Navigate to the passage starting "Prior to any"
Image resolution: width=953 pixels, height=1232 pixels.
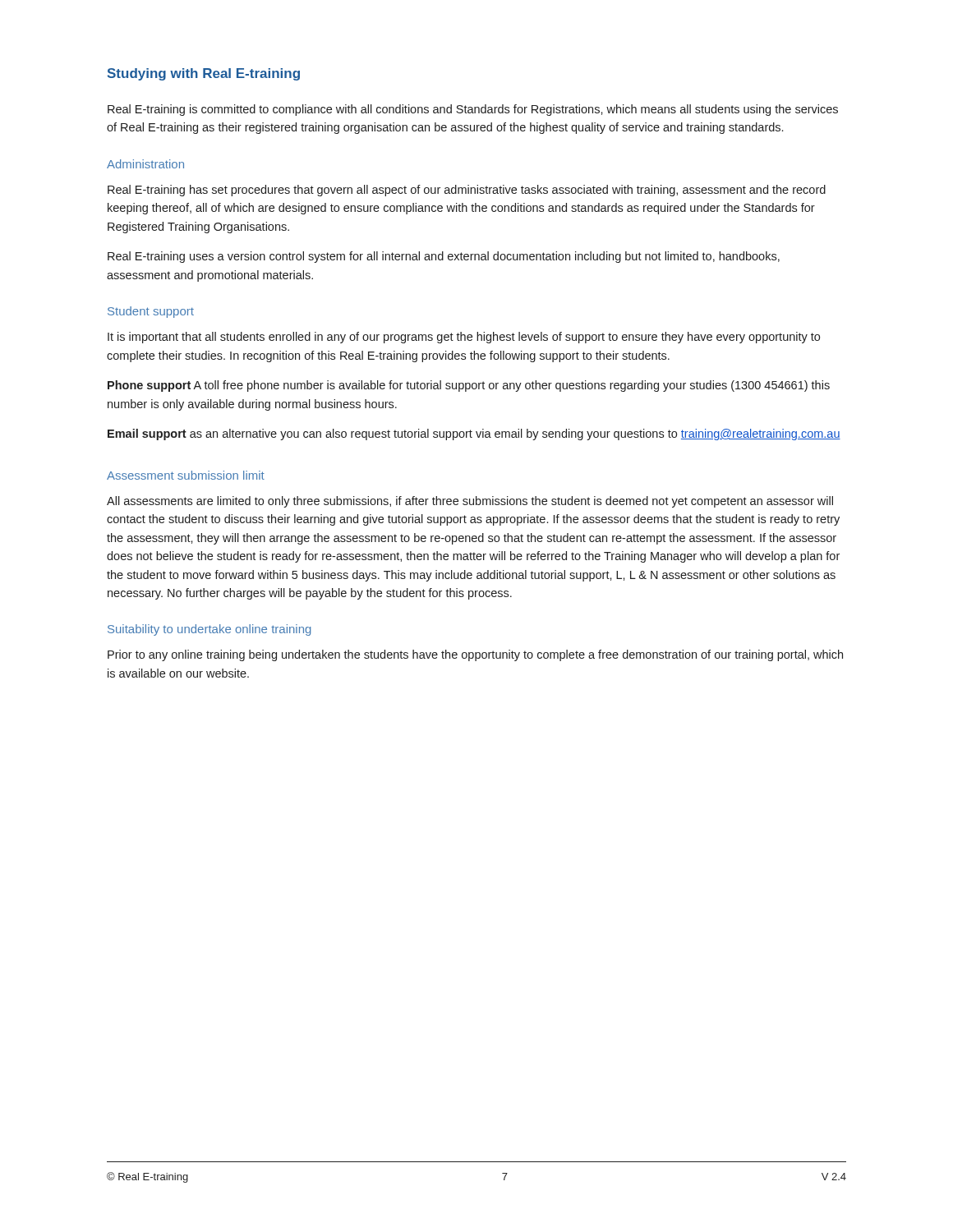[x=475, y=664]
